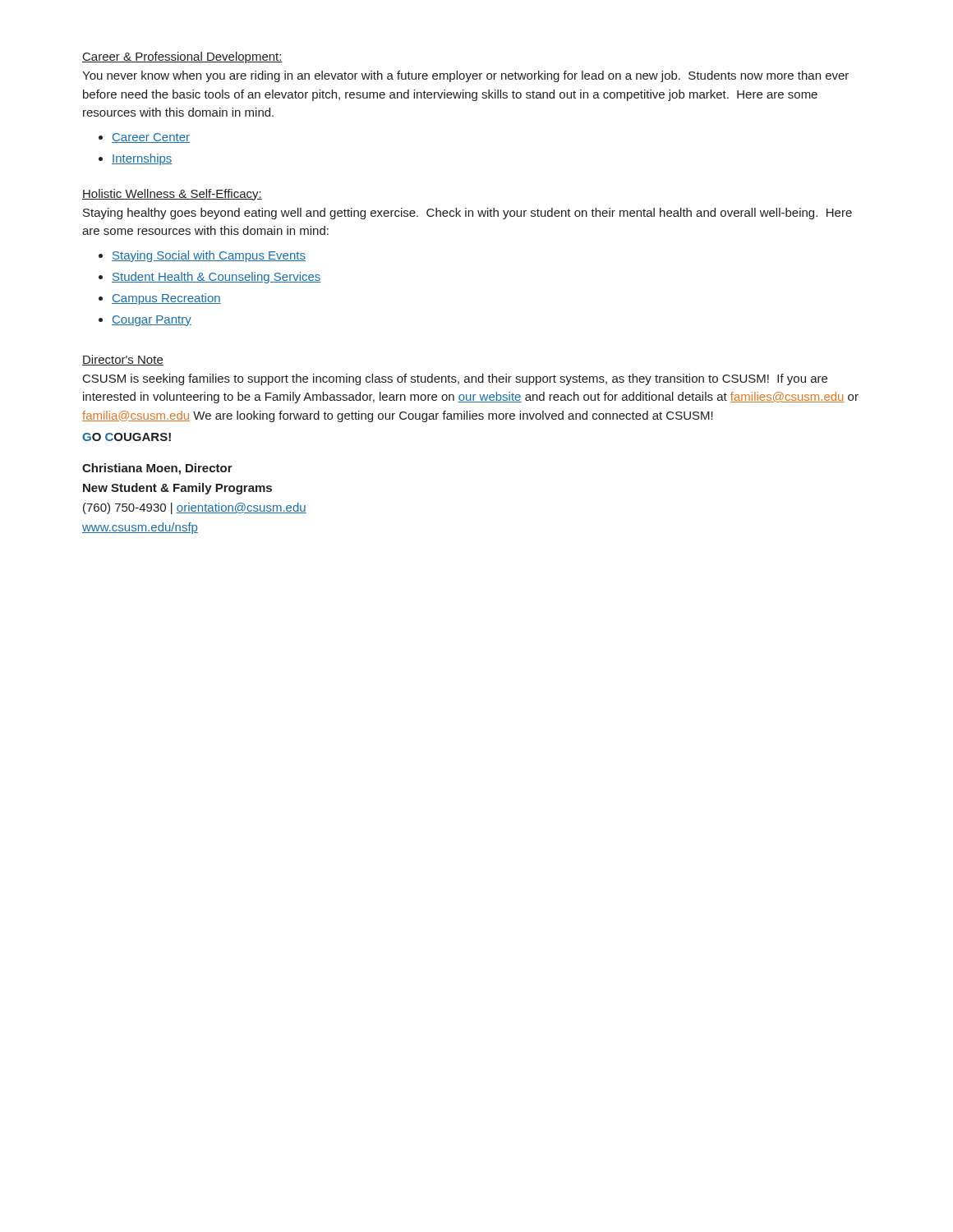Point to the block beginning "Staying healthy goes beyond eating"
953x1232 pixels.
point(467,221)
